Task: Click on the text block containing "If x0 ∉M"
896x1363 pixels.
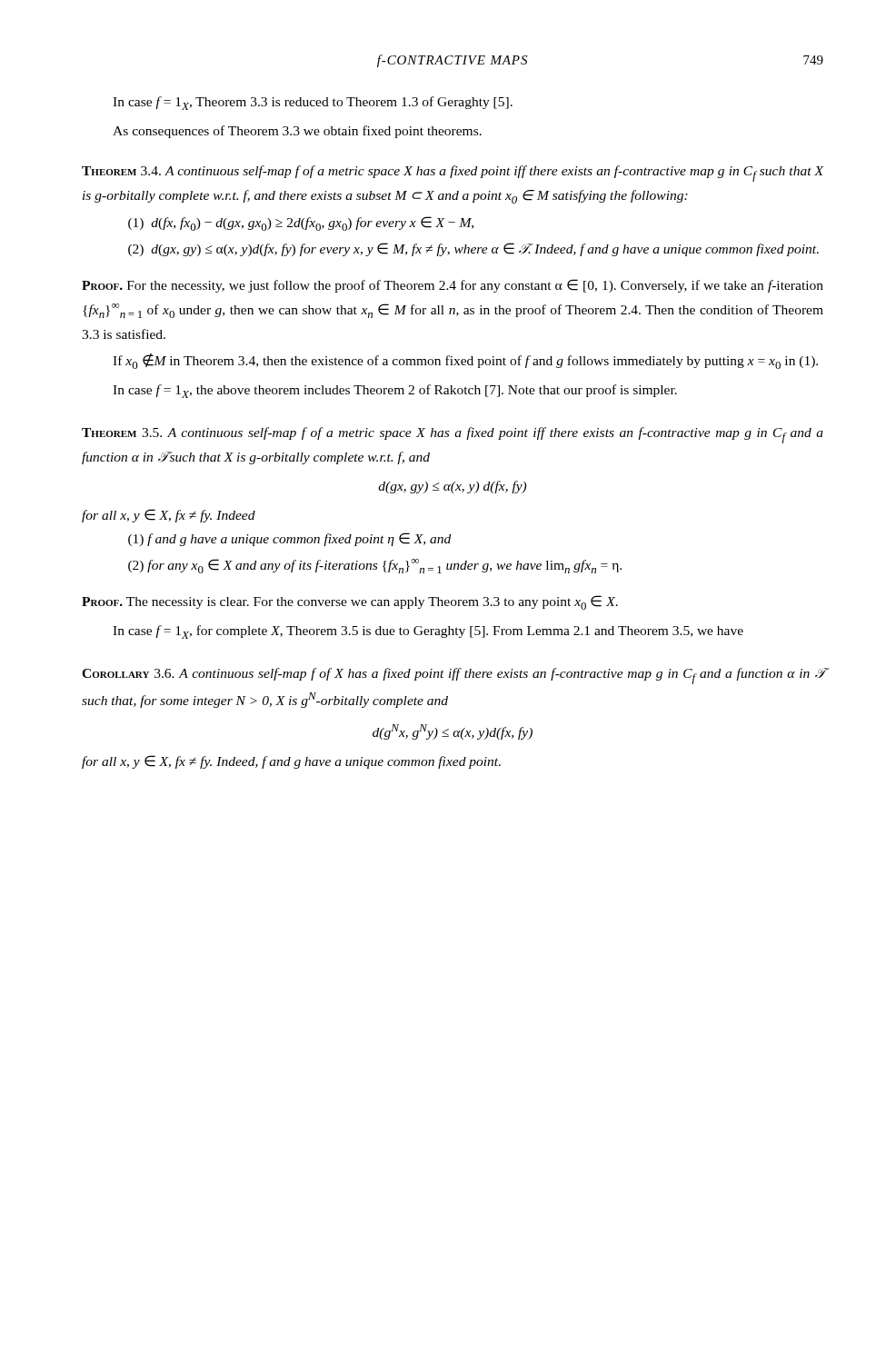Action: (x=453, y=362)
